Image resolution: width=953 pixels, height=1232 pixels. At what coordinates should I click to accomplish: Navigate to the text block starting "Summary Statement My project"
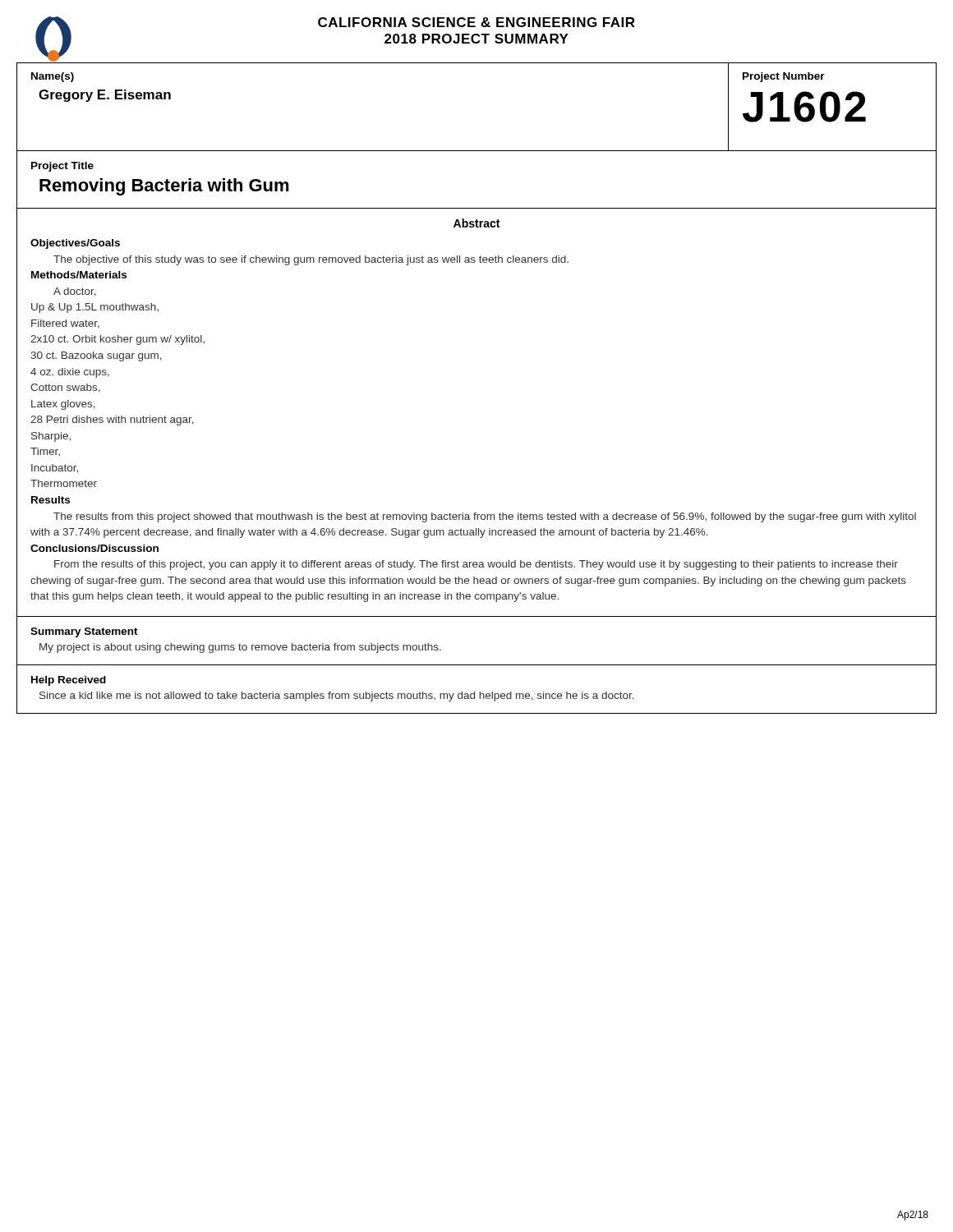tap(84, 632)
